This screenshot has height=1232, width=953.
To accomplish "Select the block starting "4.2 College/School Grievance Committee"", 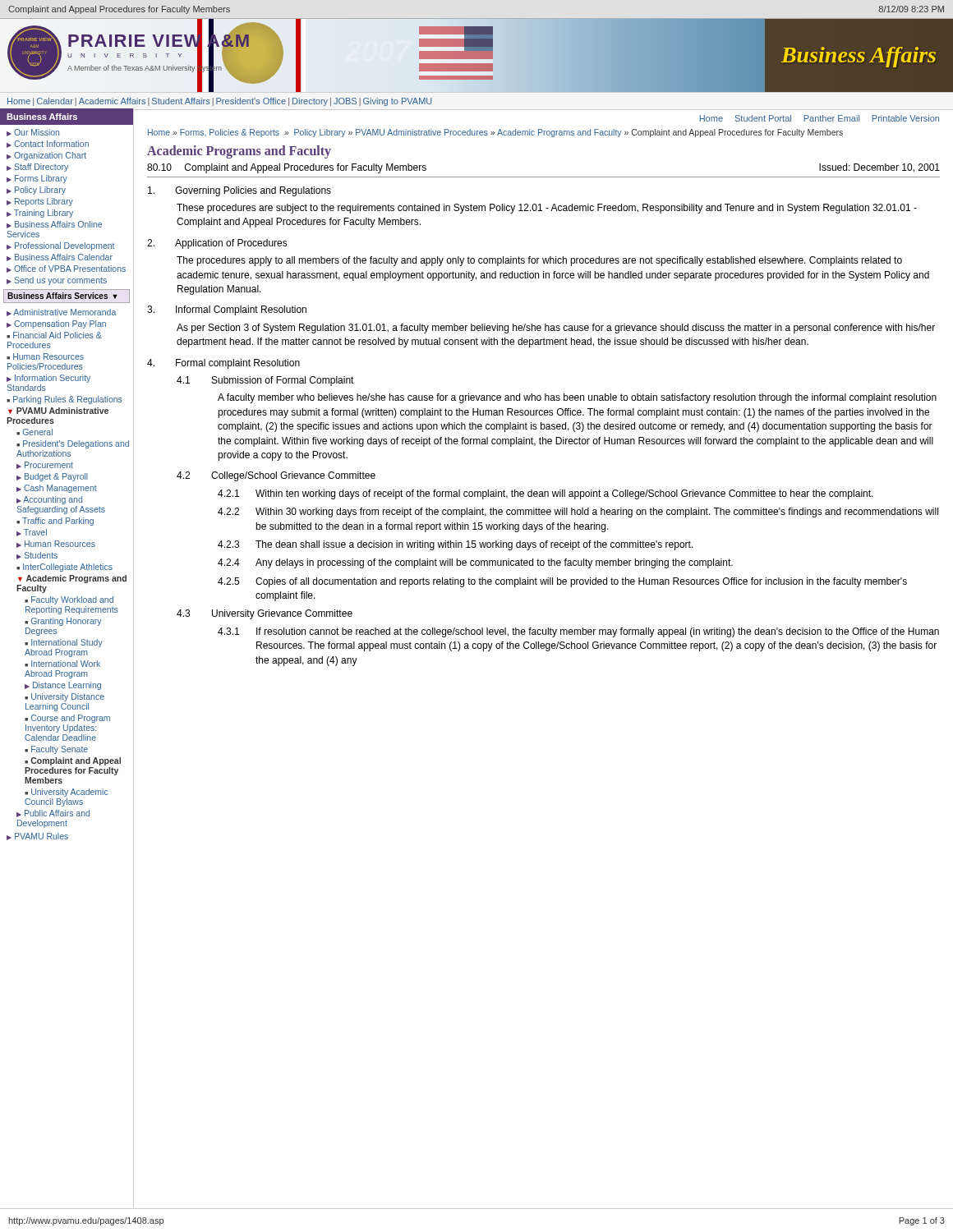I will coord(276,476).
